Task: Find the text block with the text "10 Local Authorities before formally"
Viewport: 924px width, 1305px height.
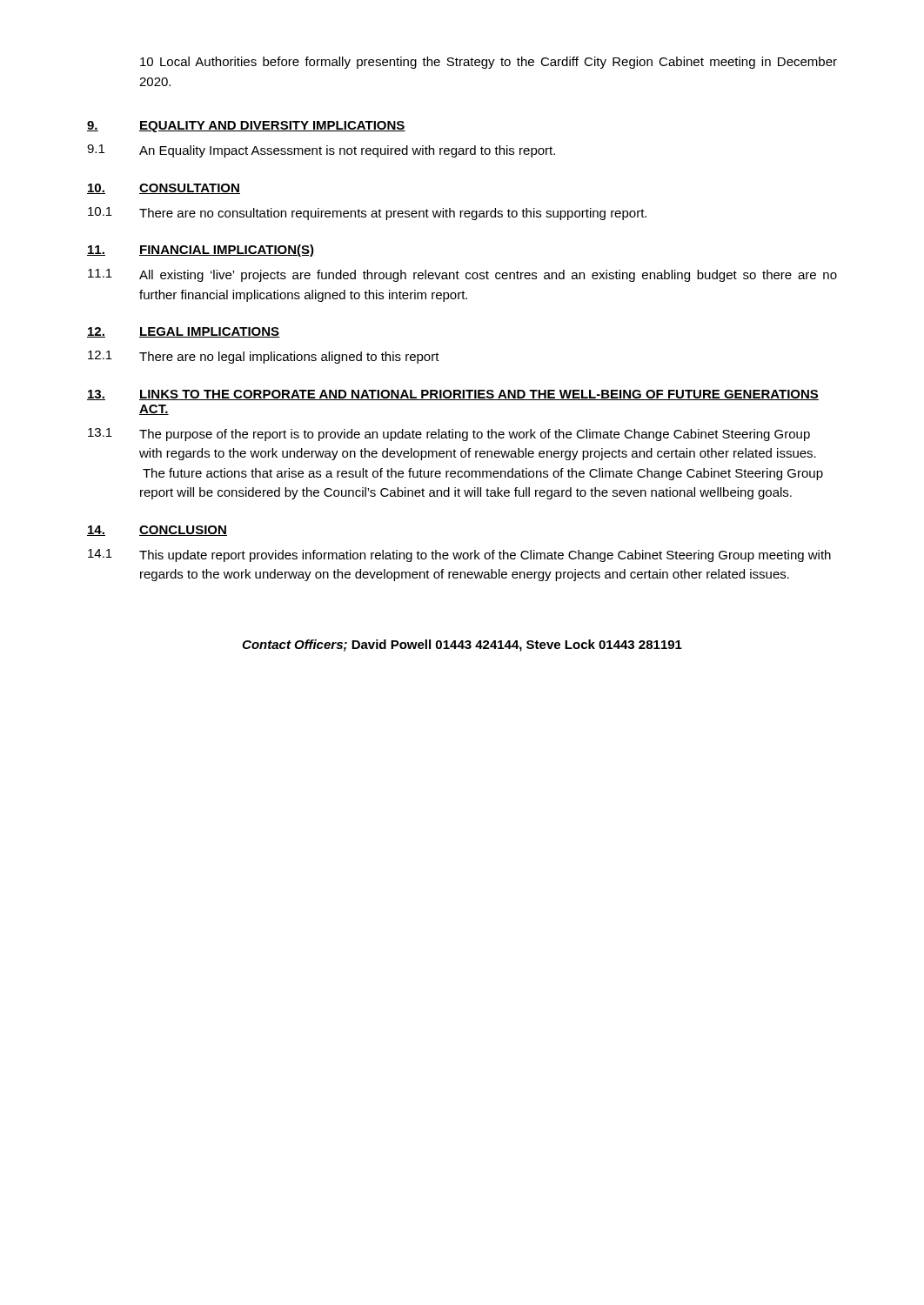Action: (488, 71)
